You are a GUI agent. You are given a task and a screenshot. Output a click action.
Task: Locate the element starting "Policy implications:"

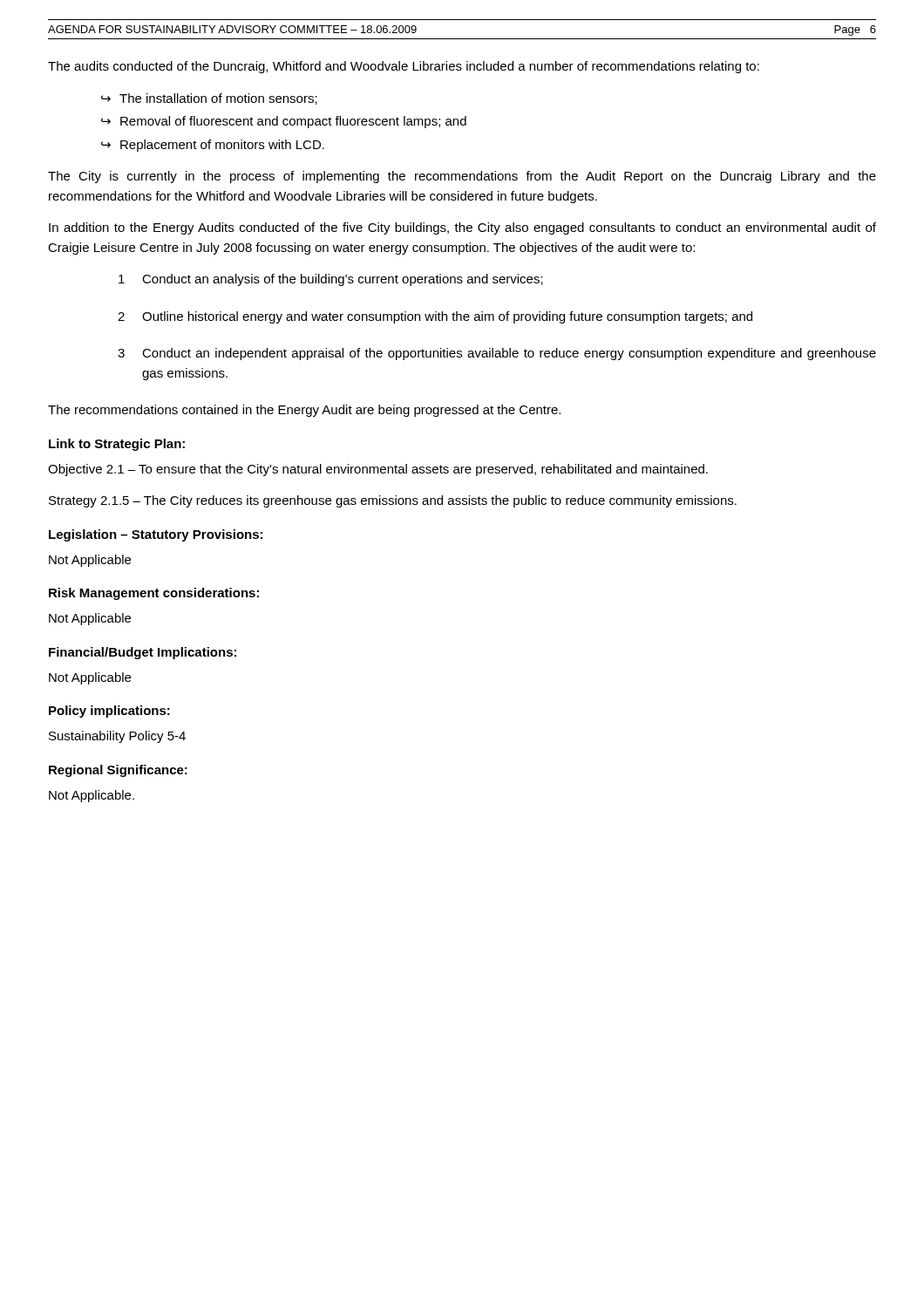(109, 710)
